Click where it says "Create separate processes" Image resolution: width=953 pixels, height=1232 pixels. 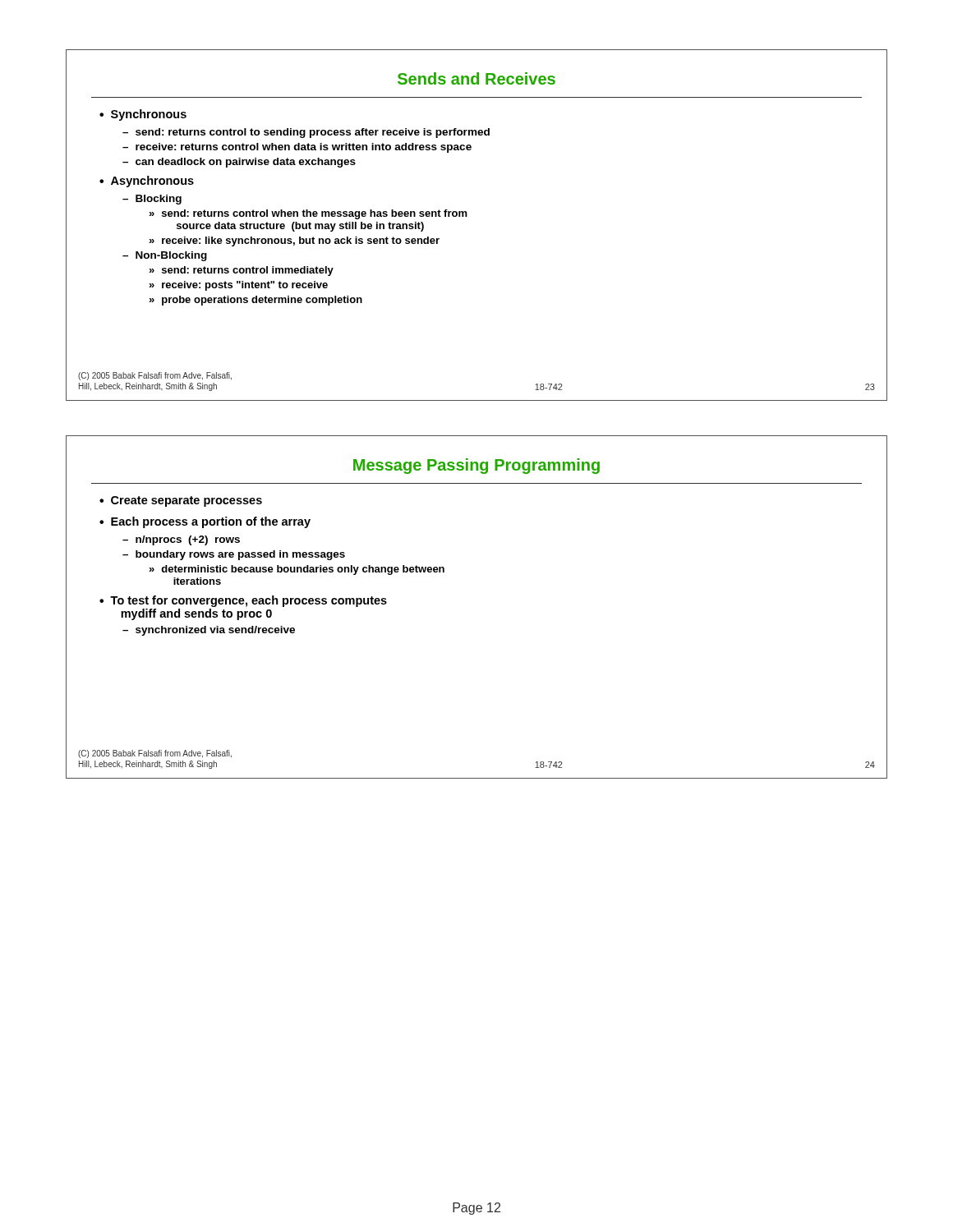(x=186, y=500)
